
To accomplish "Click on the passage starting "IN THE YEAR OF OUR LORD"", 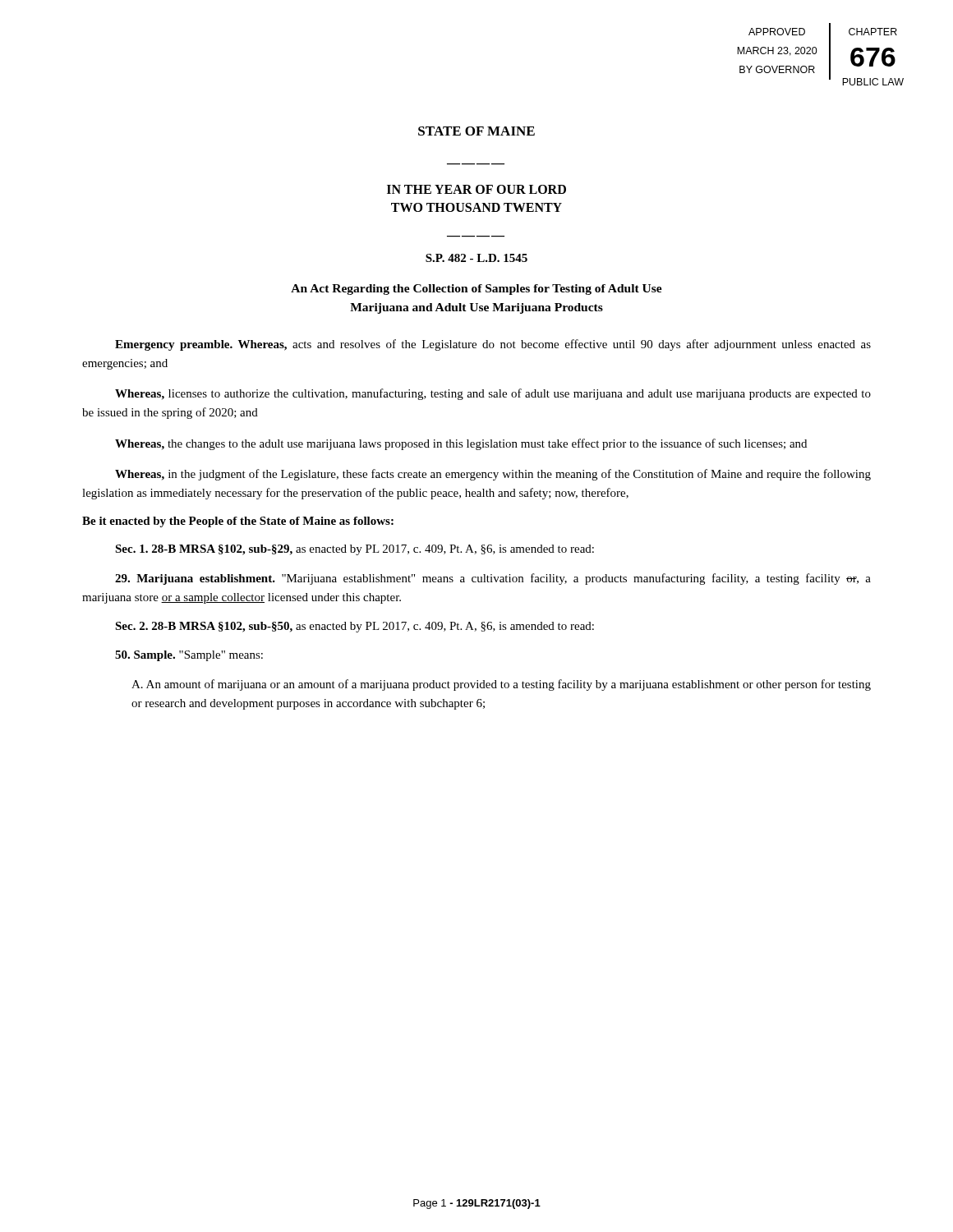I will (x=476, y=189).
